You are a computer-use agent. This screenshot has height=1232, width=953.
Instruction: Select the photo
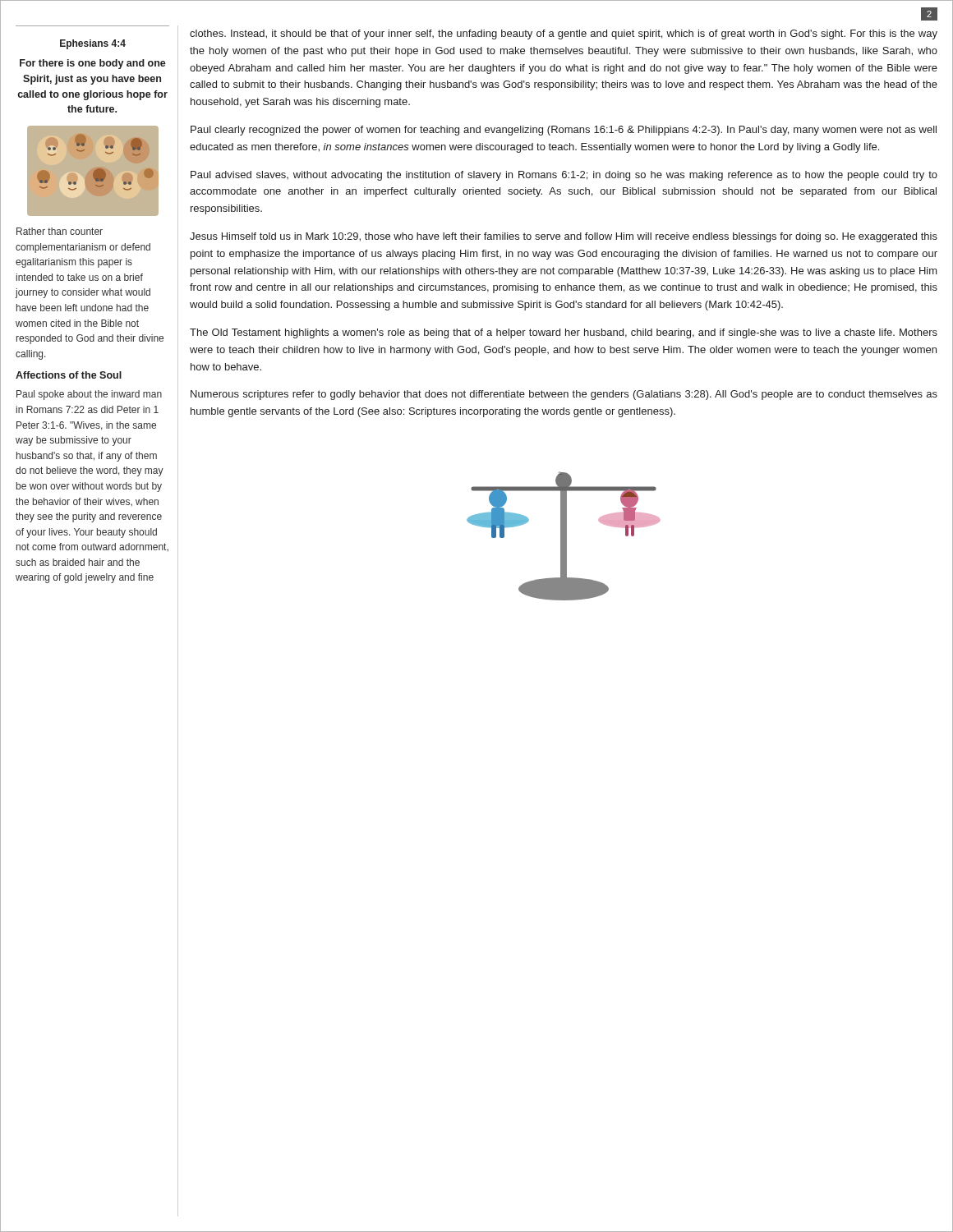[92, 171]
